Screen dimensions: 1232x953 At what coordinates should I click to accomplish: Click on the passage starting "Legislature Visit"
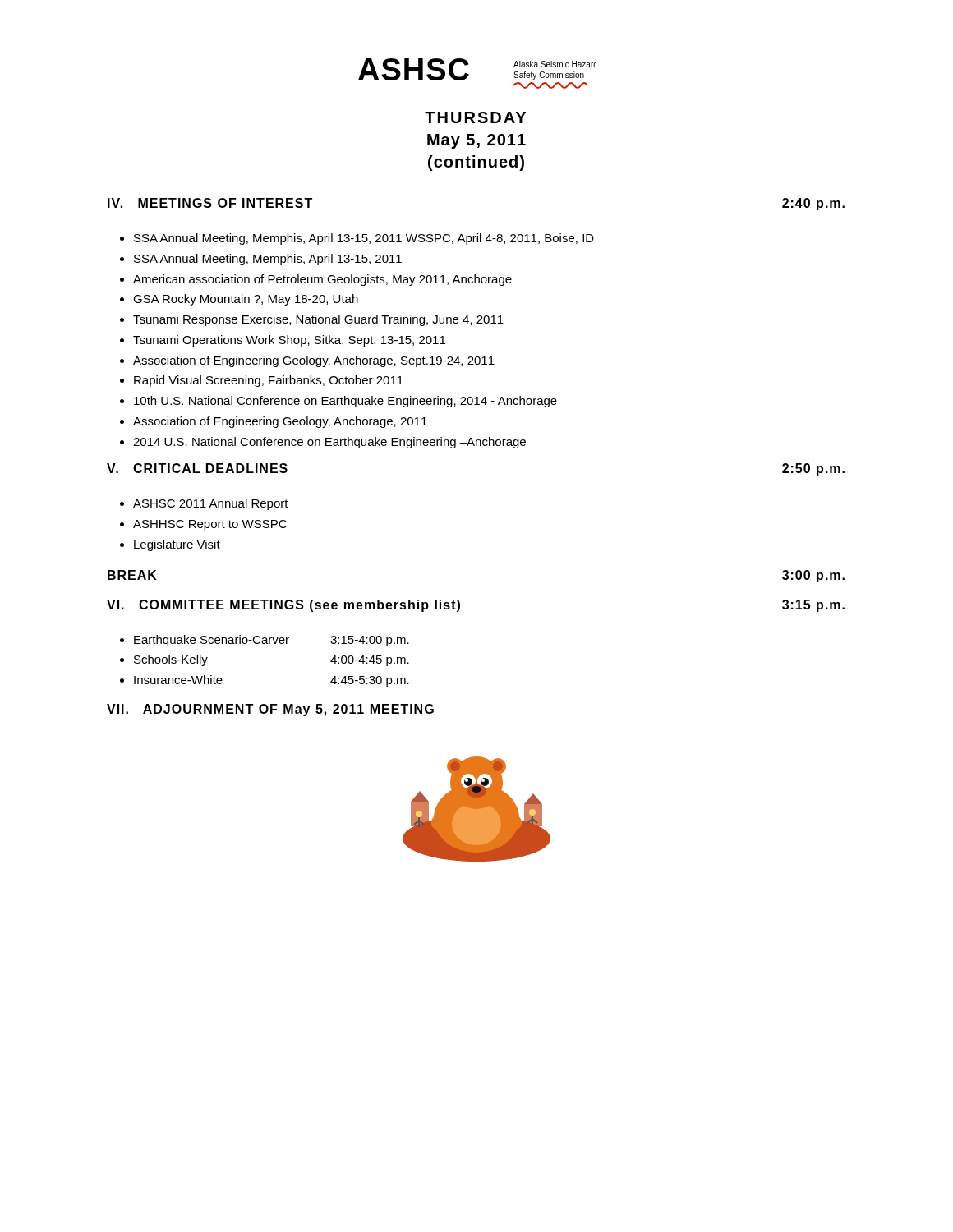(x=170, y=545)
